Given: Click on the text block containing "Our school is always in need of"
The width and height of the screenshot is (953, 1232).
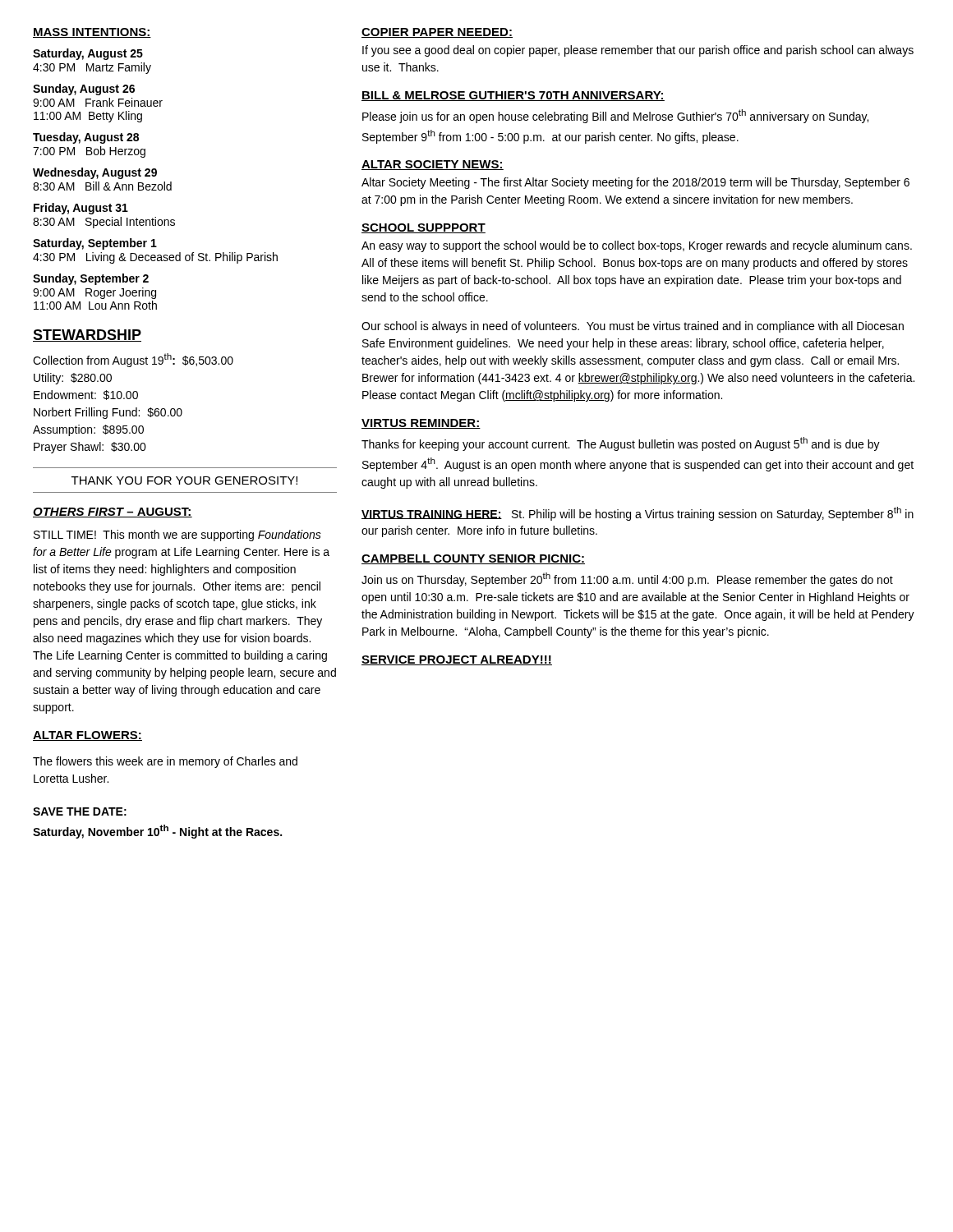Looking at the screenshot, I should [x=641, y=361].
